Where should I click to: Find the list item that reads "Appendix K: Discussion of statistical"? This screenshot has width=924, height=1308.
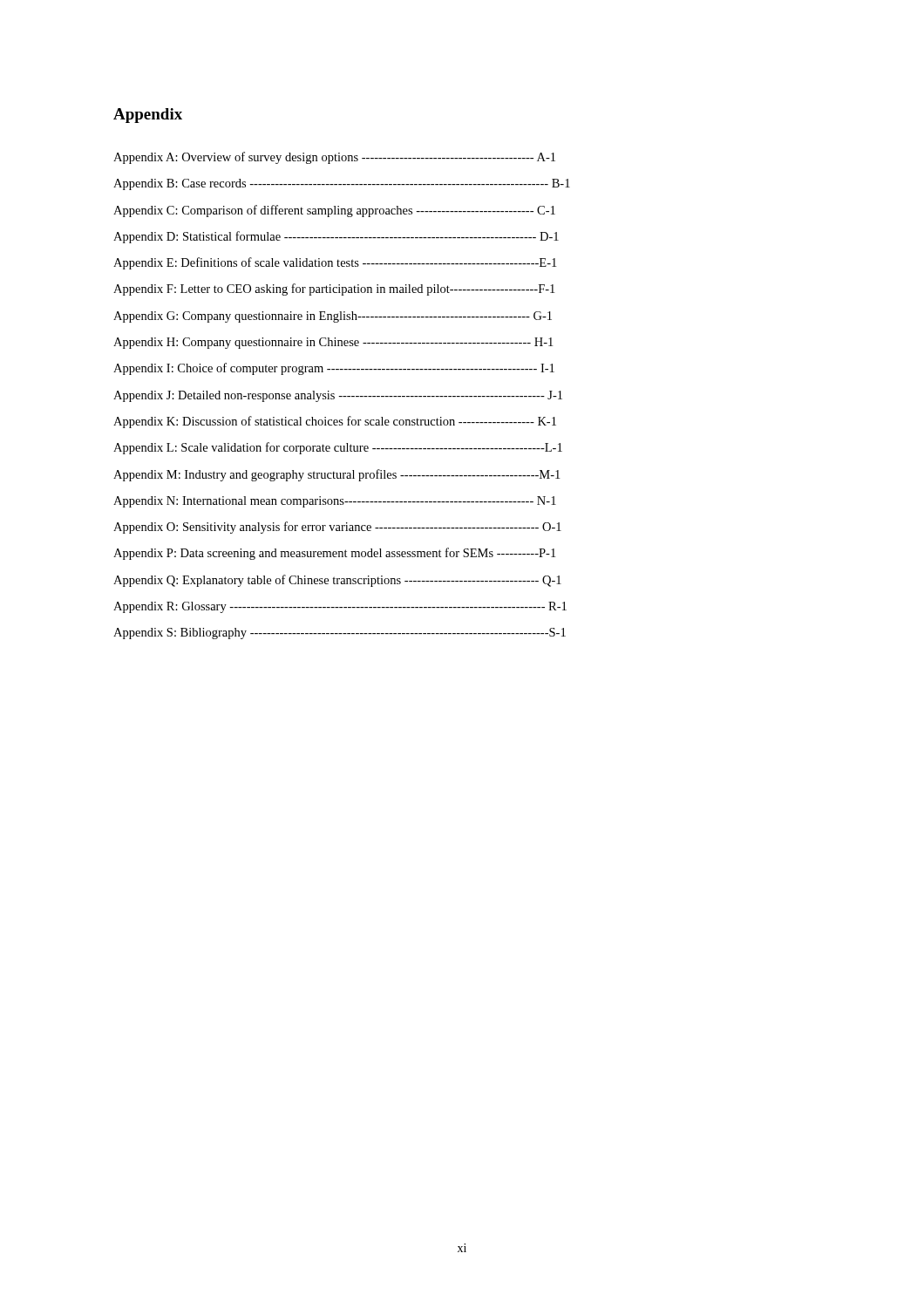click(335, 421)
